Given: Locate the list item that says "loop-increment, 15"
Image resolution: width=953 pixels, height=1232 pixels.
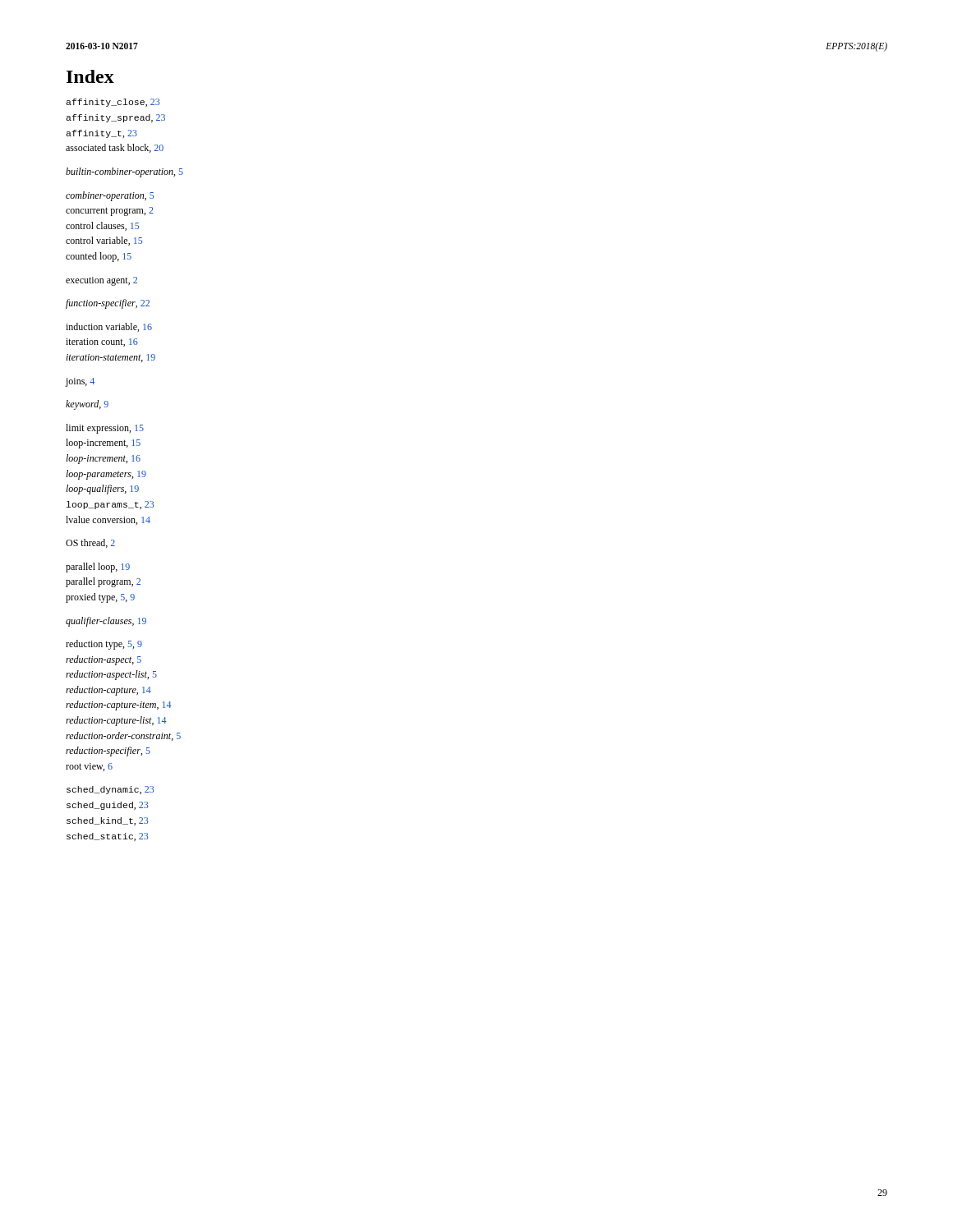Looking at the screenshot, I should point(103,443).
